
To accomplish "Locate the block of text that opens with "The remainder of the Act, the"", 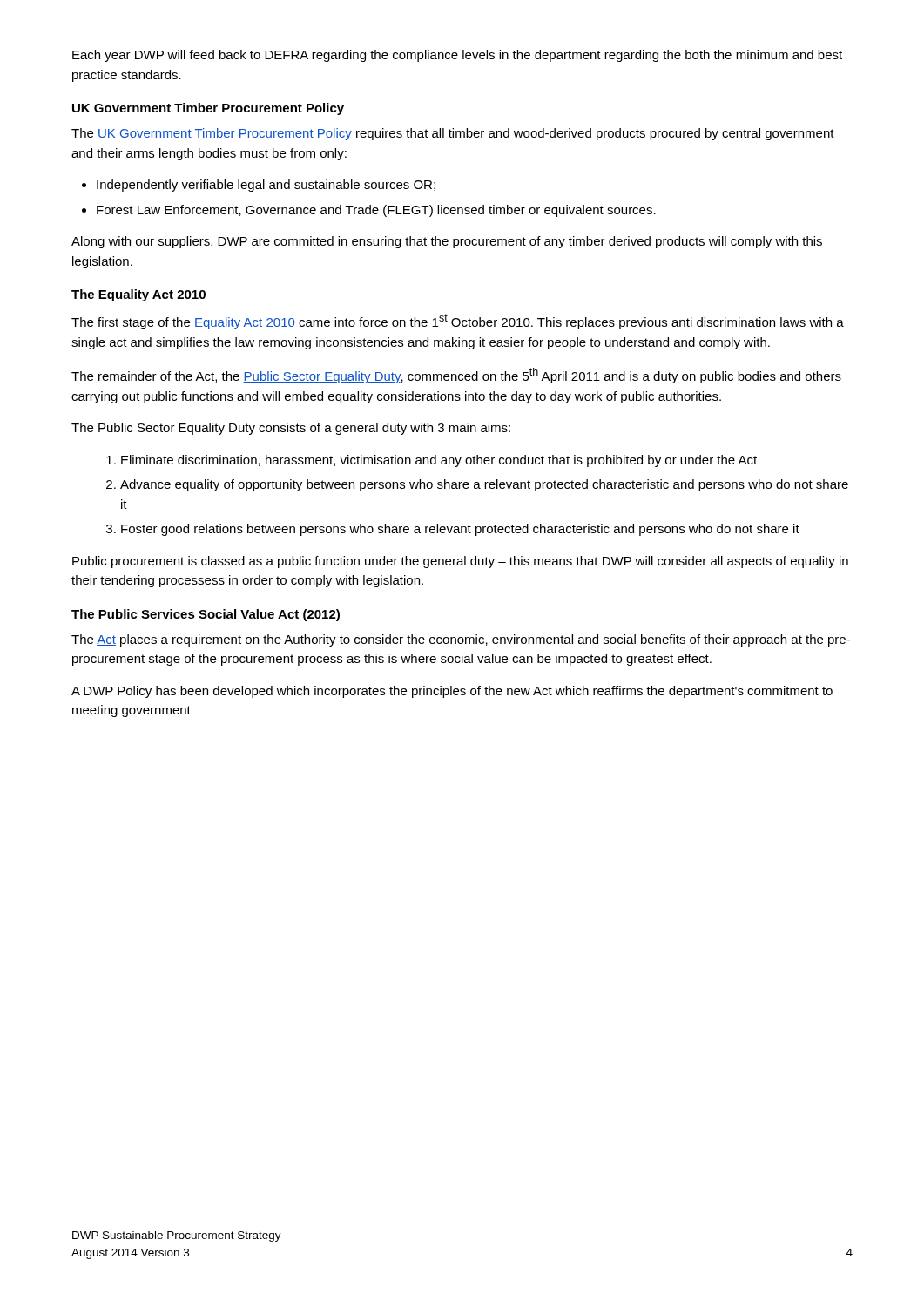I will tap(456, 384).
